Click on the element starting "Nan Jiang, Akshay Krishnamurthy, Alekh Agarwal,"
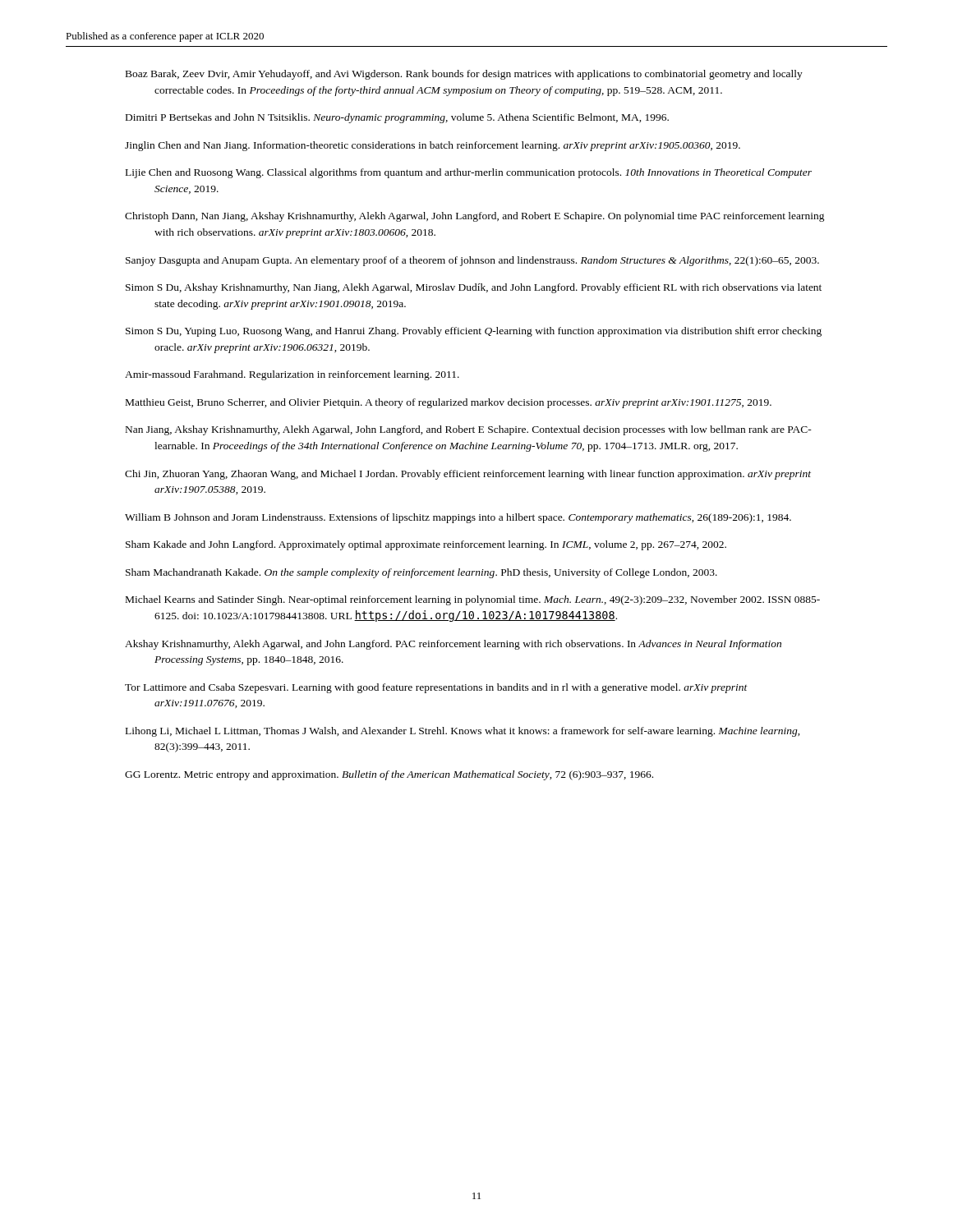Screen dimensions: 1232x953 (x=476, y=438)
